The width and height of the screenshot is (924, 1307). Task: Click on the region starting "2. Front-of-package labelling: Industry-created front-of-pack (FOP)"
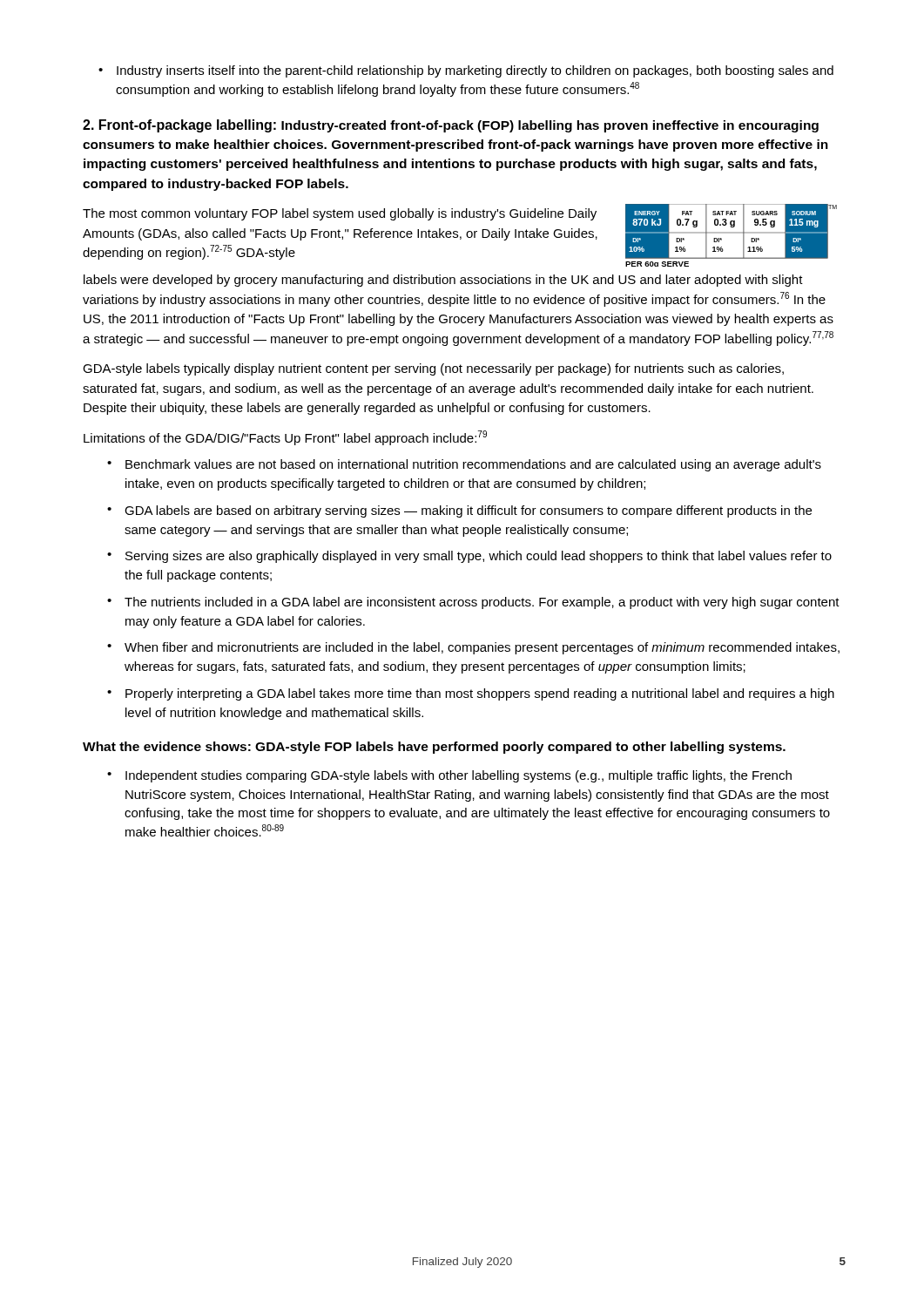[456, 154]
